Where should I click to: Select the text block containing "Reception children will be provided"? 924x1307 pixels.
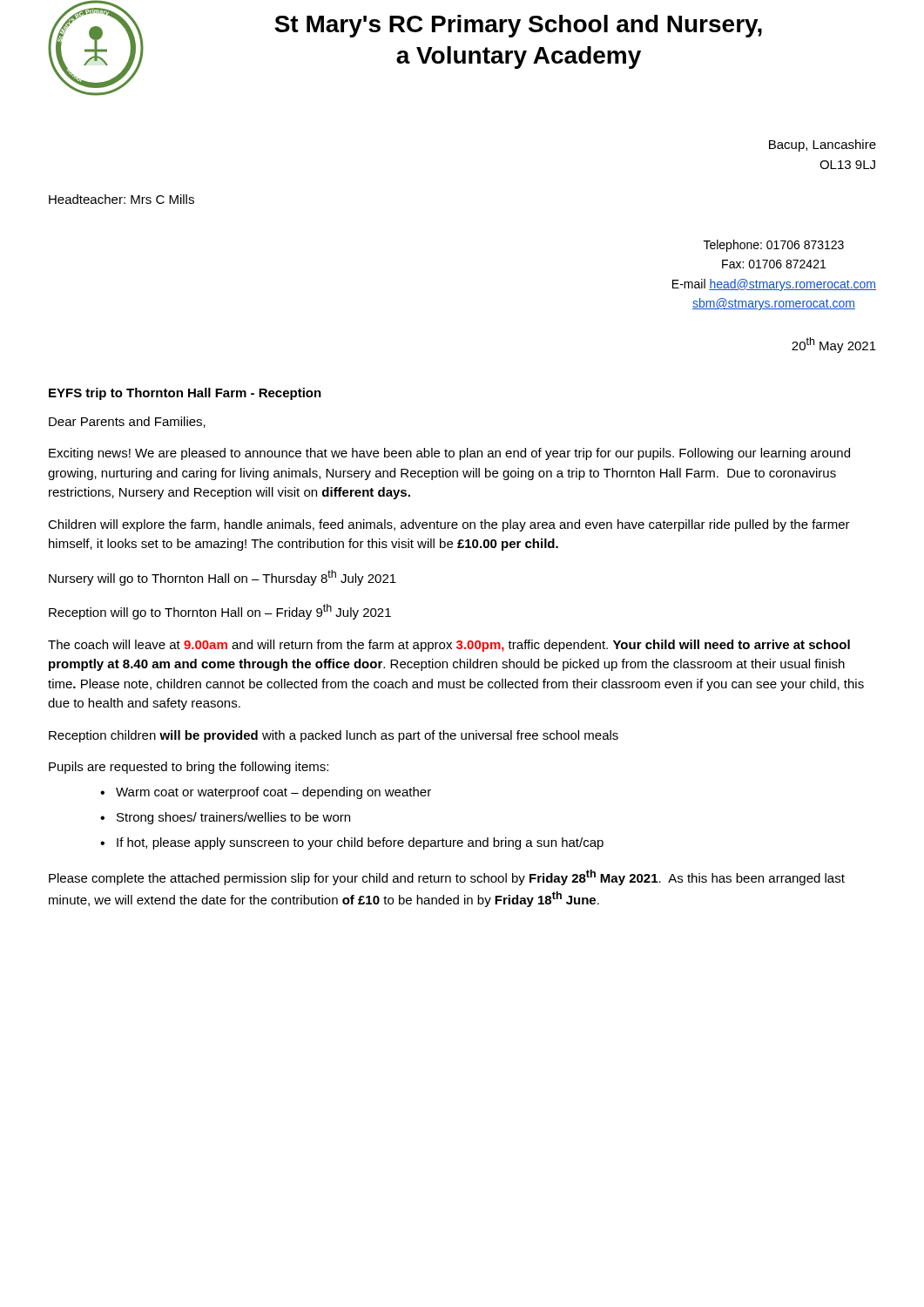333,735
